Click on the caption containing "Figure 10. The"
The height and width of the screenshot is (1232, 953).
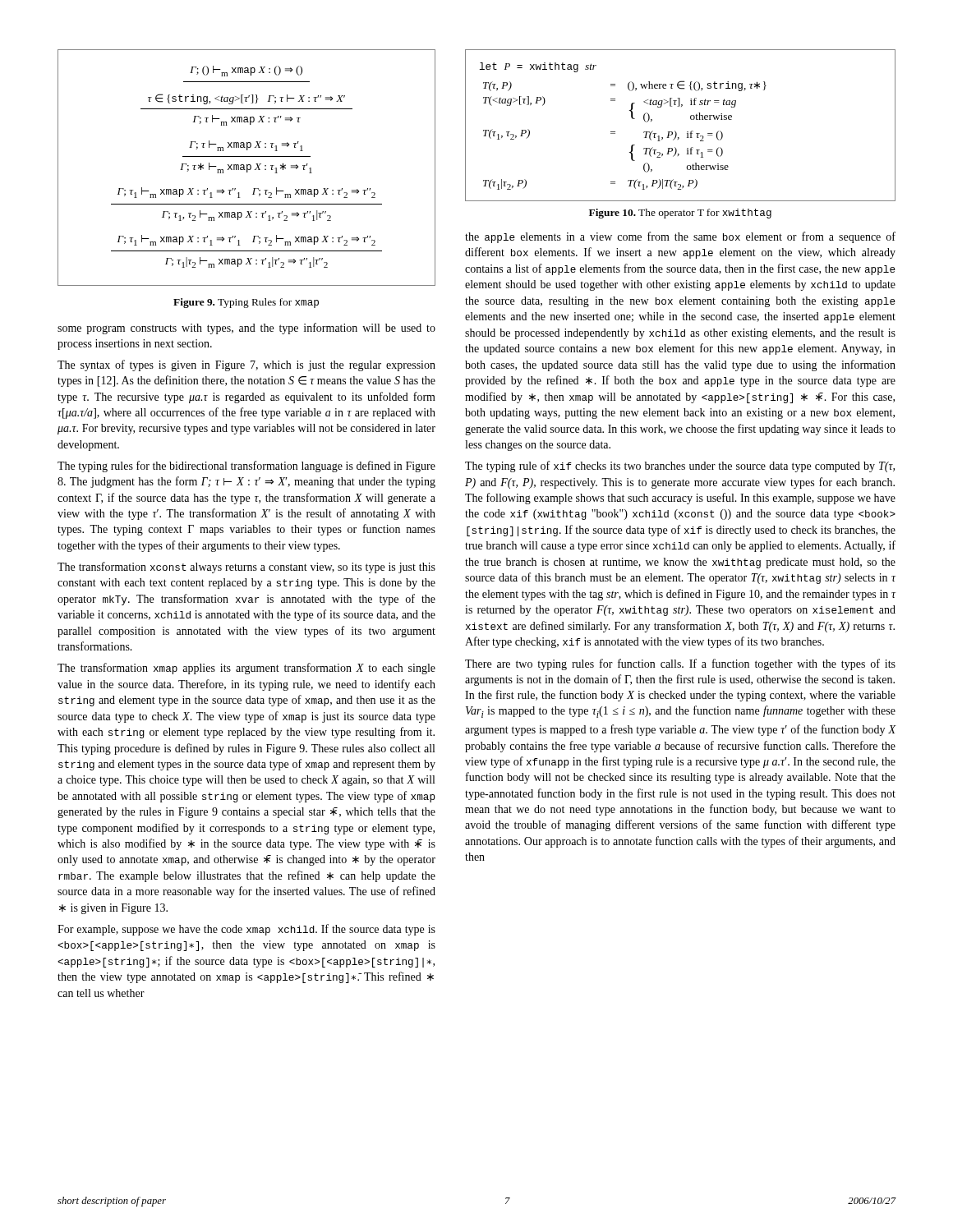pyautogui.click(x=680, y=213)
